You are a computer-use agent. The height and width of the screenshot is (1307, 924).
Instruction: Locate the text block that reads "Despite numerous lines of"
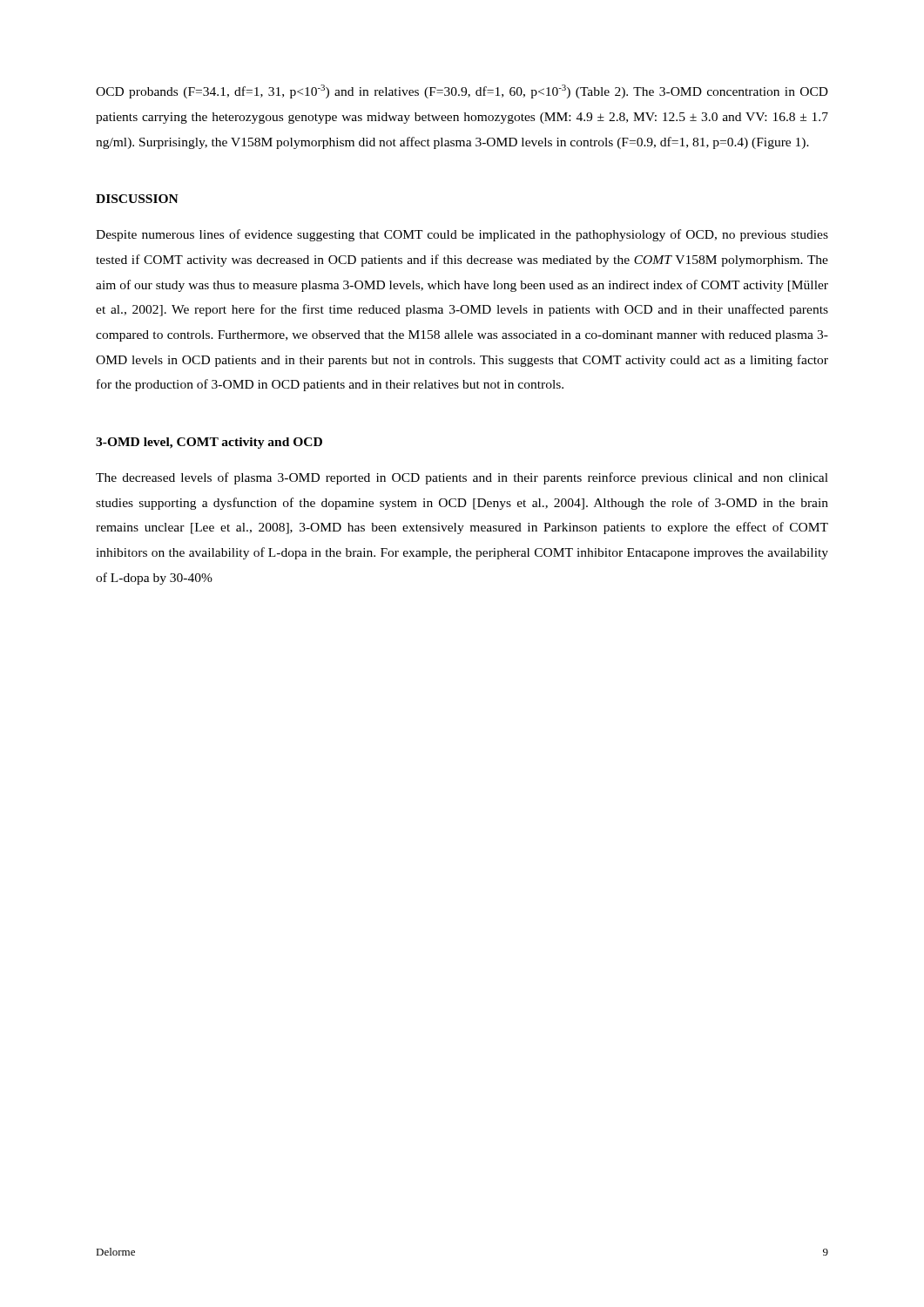click(462, 310)
